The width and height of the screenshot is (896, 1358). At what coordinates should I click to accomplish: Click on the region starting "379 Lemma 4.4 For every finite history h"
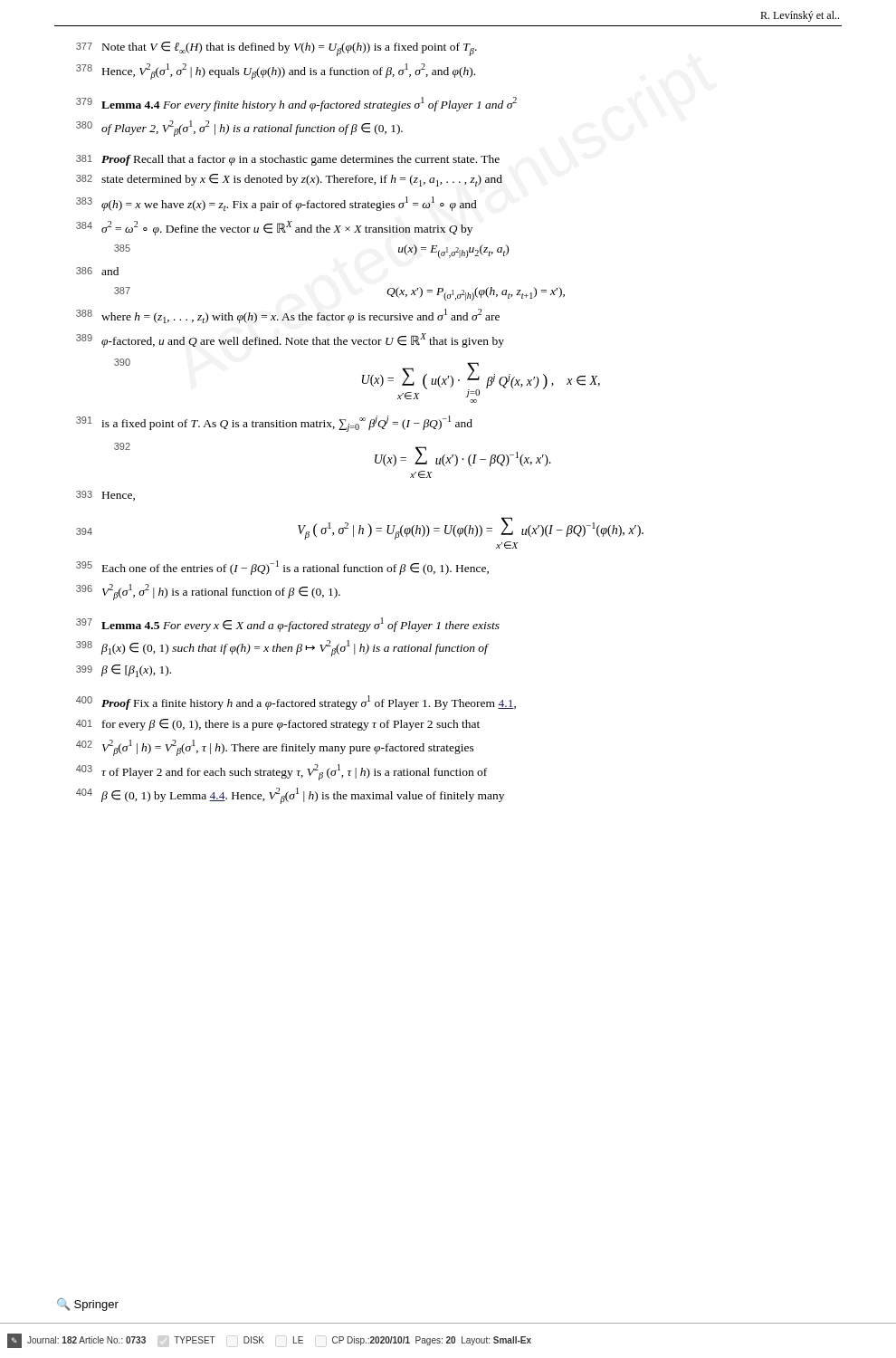(447, 116)
